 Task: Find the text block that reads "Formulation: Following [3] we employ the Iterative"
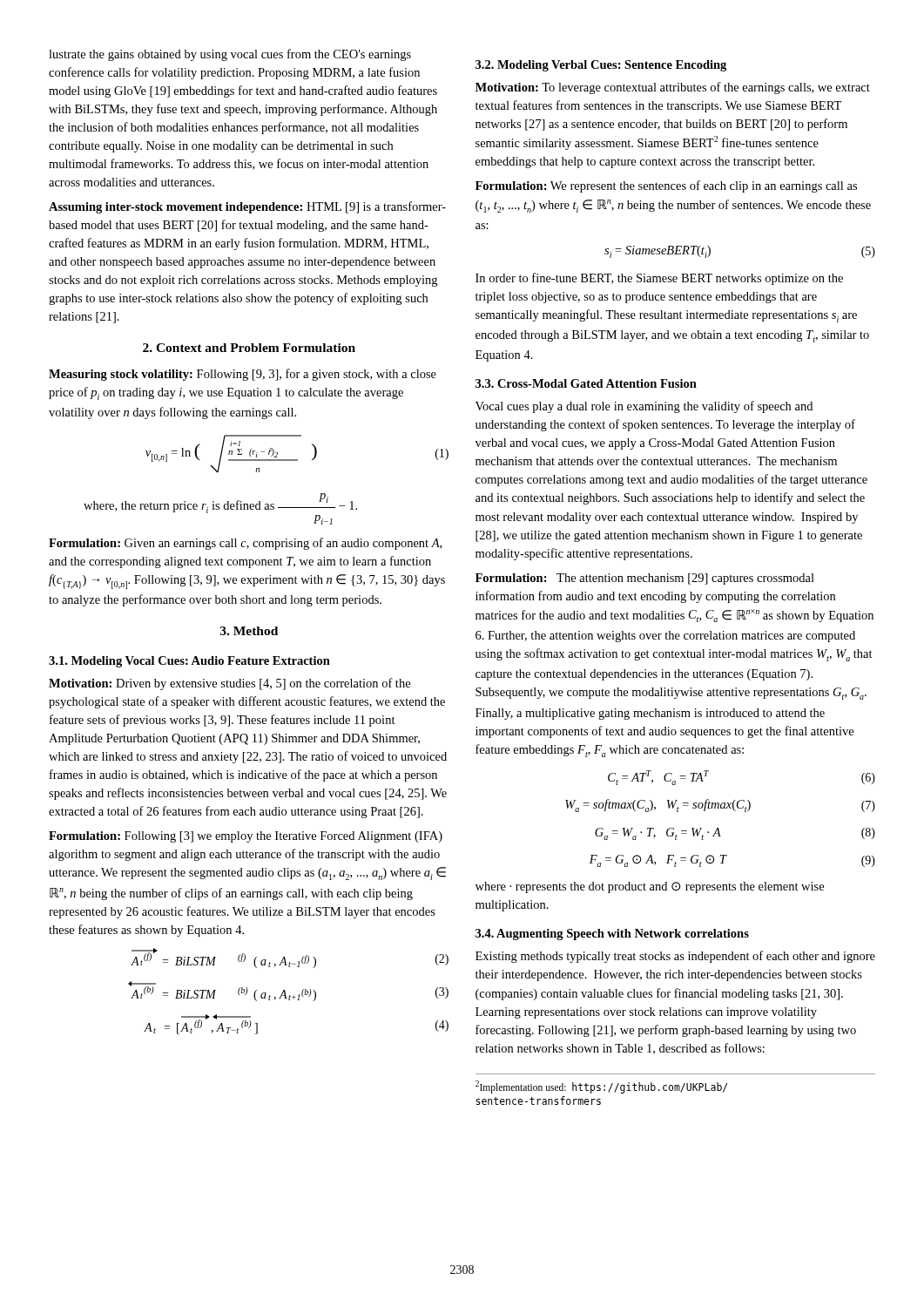(249, 883)
